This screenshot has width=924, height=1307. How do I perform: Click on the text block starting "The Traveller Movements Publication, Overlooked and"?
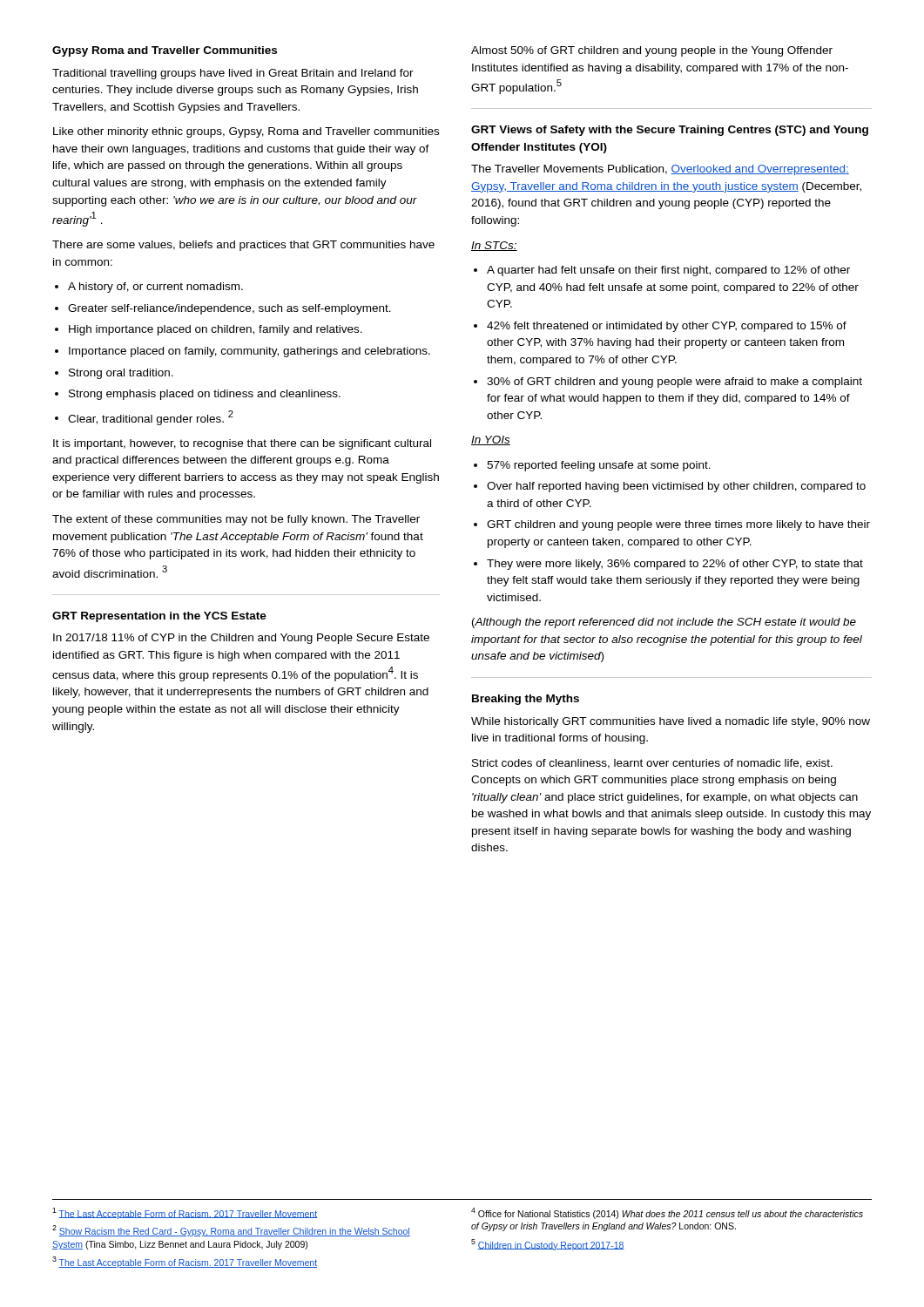671,195
